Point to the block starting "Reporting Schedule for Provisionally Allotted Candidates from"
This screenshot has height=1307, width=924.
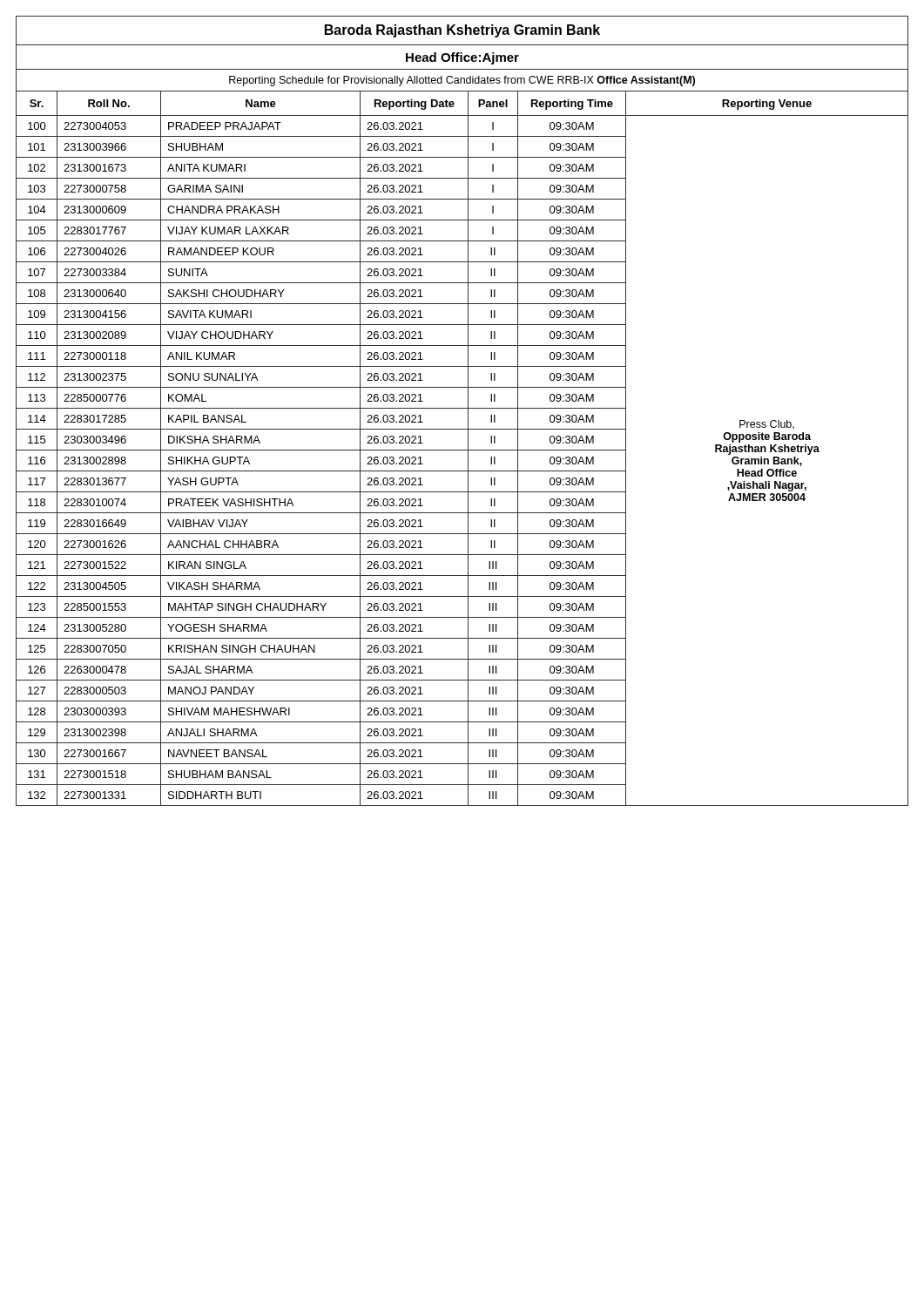[462, 80]
